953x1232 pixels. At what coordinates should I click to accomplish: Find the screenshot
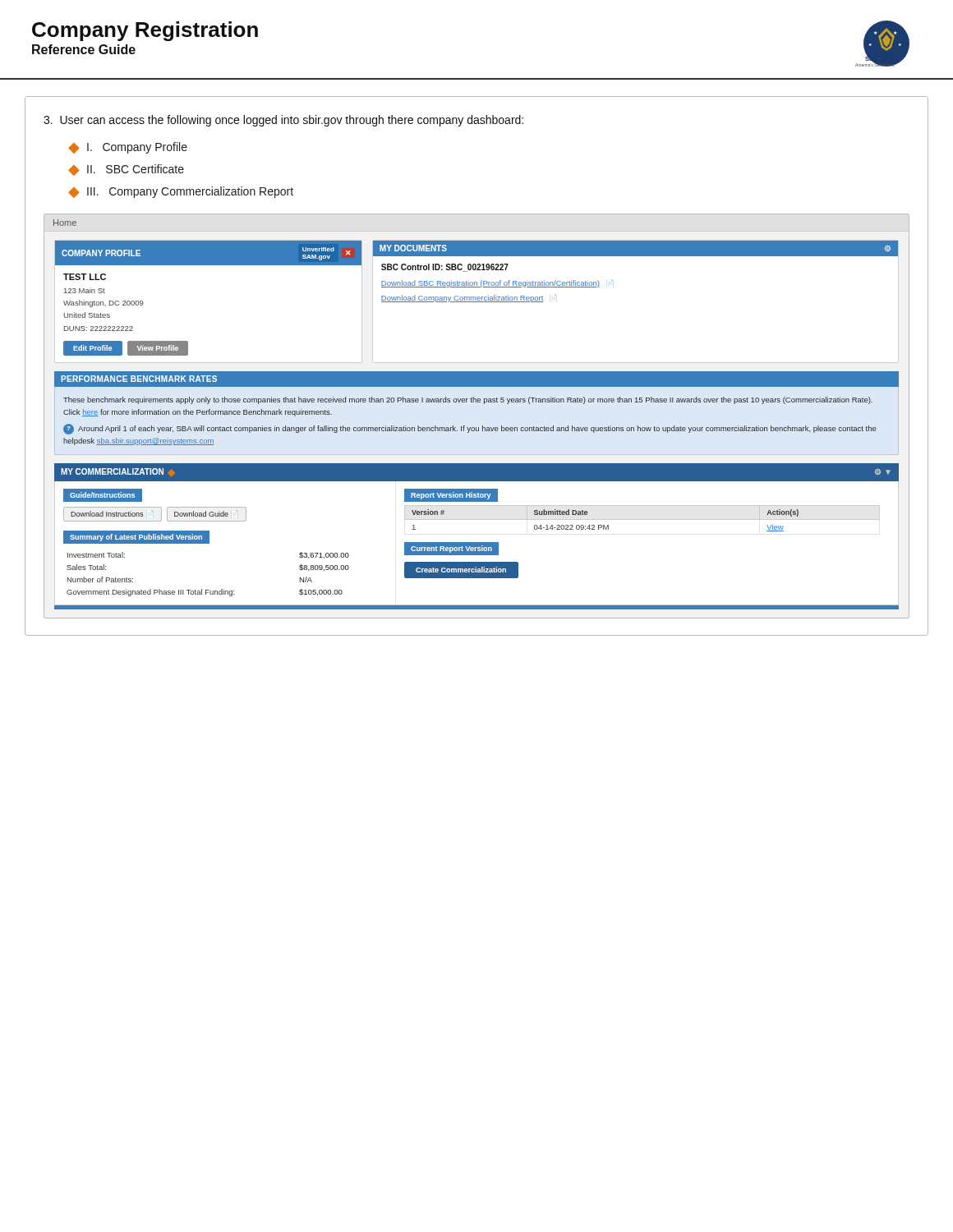point(476,416)
